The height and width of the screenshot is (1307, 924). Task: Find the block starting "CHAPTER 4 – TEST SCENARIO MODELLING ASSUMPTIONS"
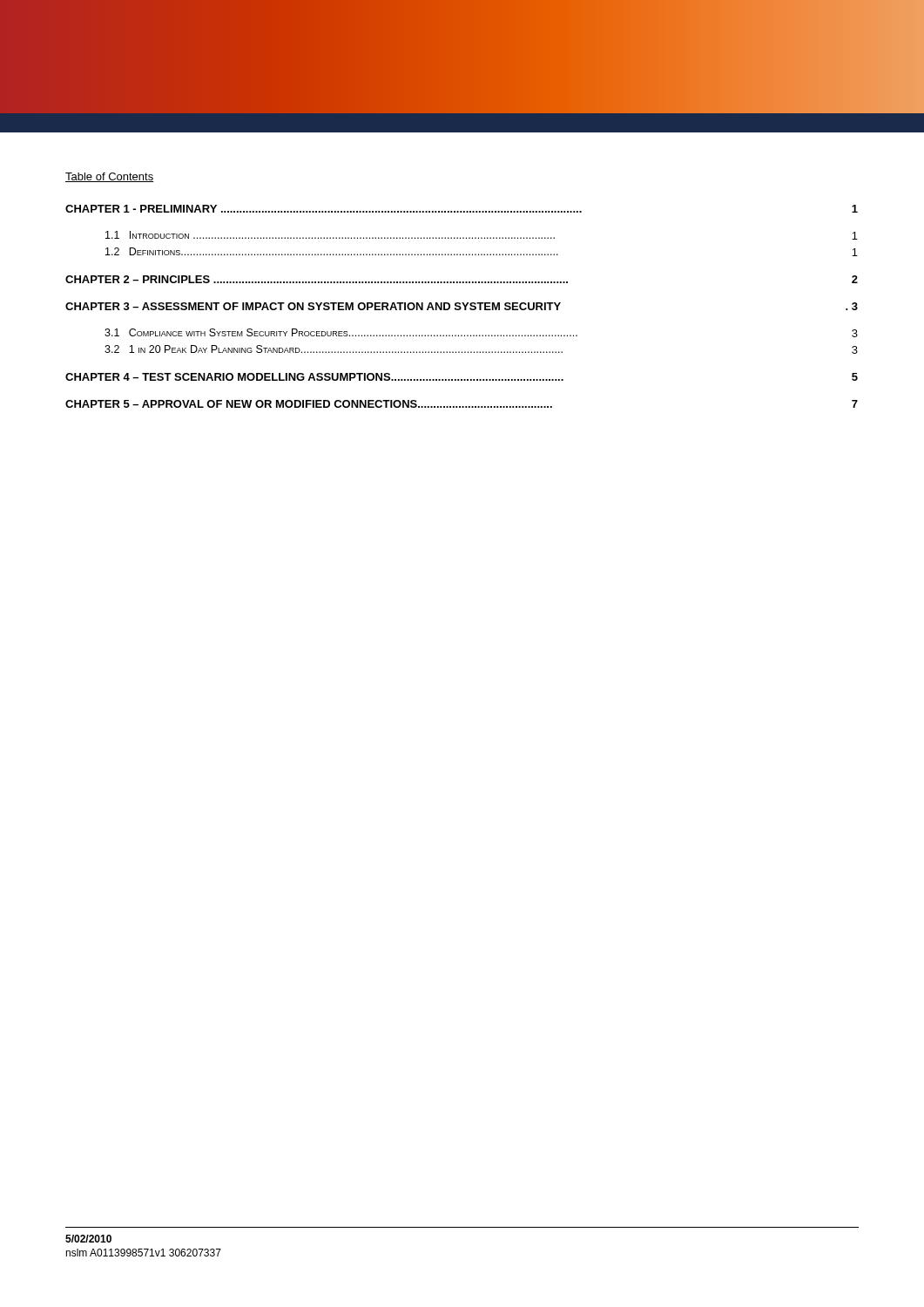tap(462, 377)
